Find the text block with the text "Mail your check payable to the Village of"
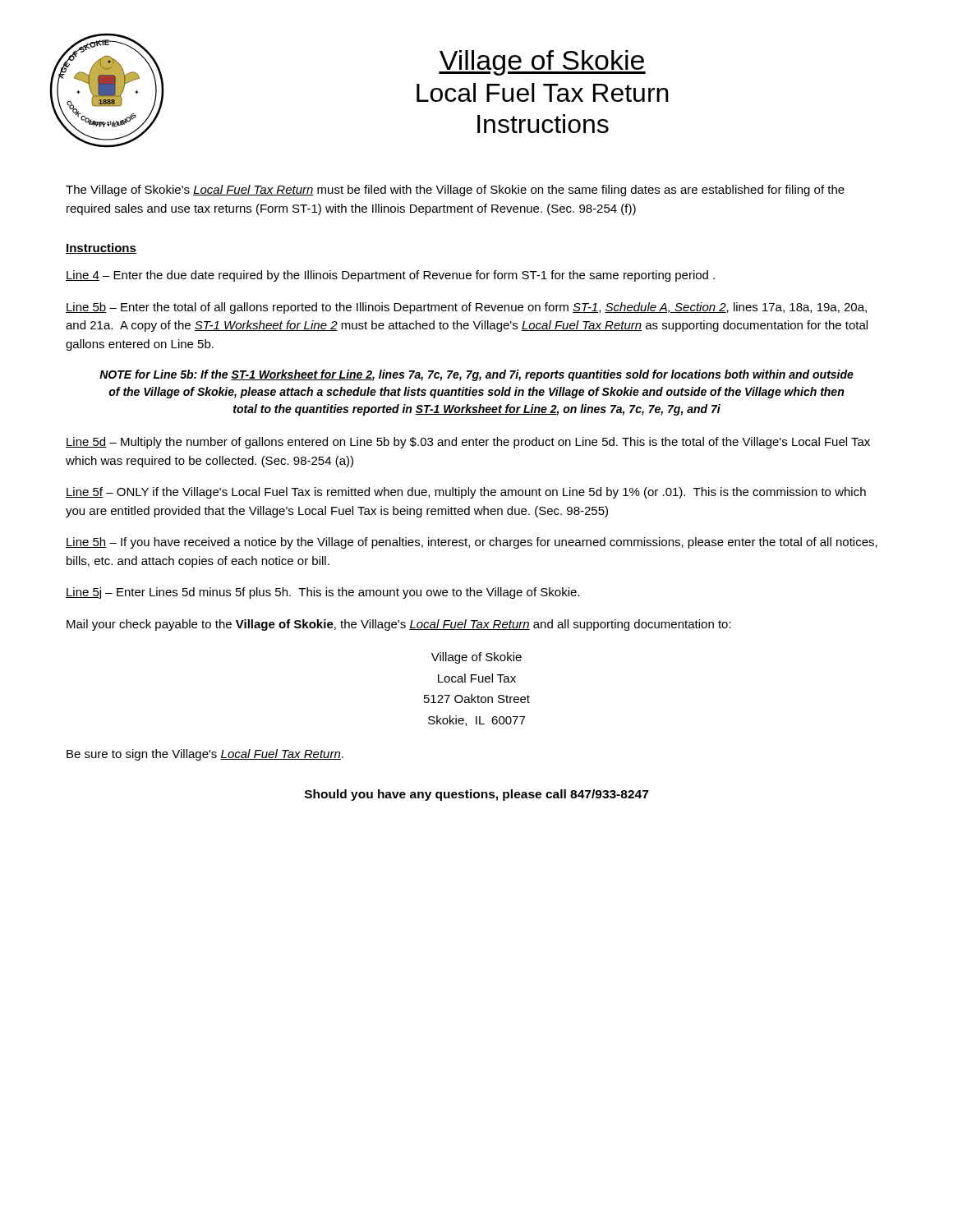 pos(399,623)
